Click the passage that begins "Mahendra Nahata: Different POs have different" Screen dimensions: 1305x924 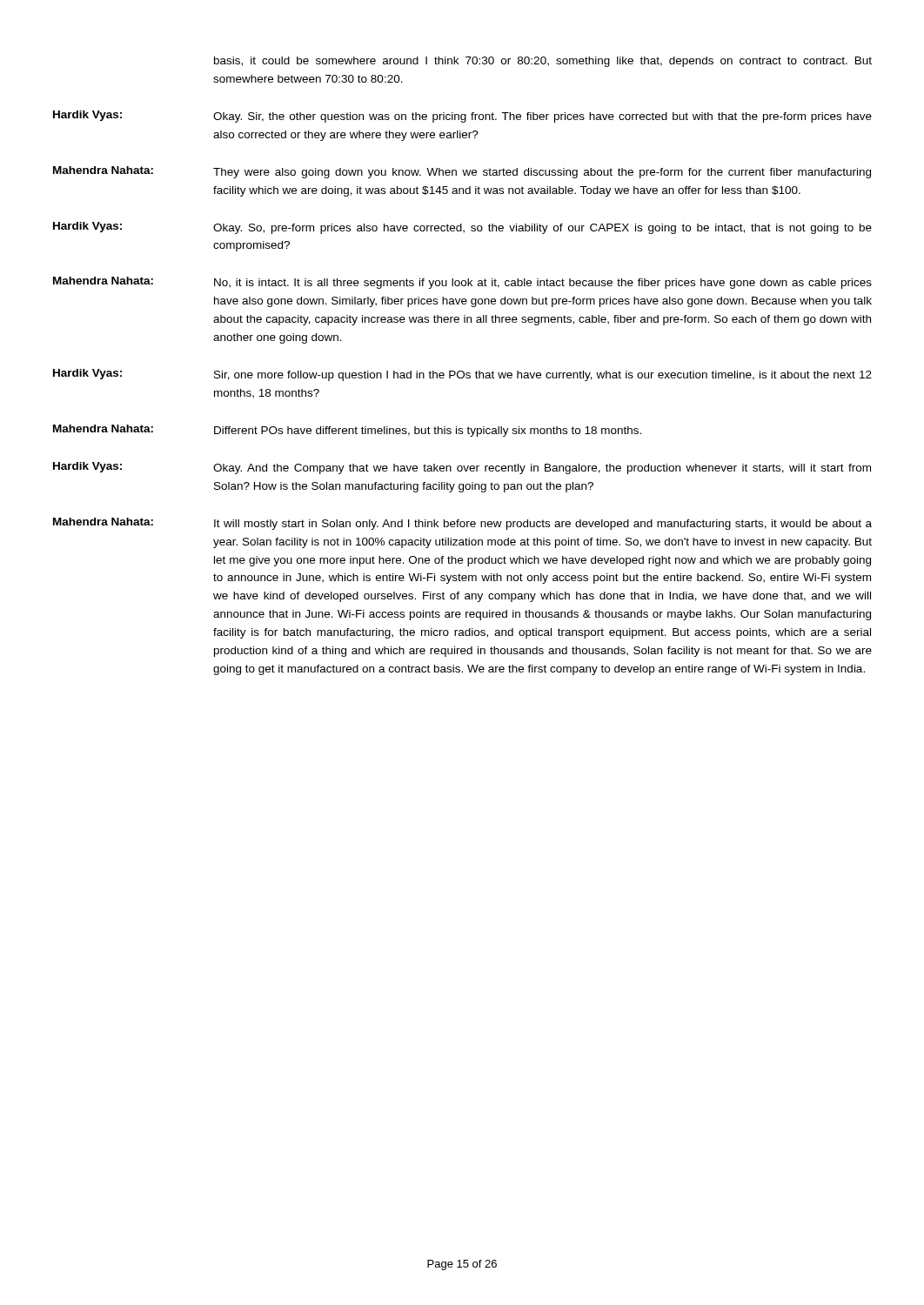(462, 431)
